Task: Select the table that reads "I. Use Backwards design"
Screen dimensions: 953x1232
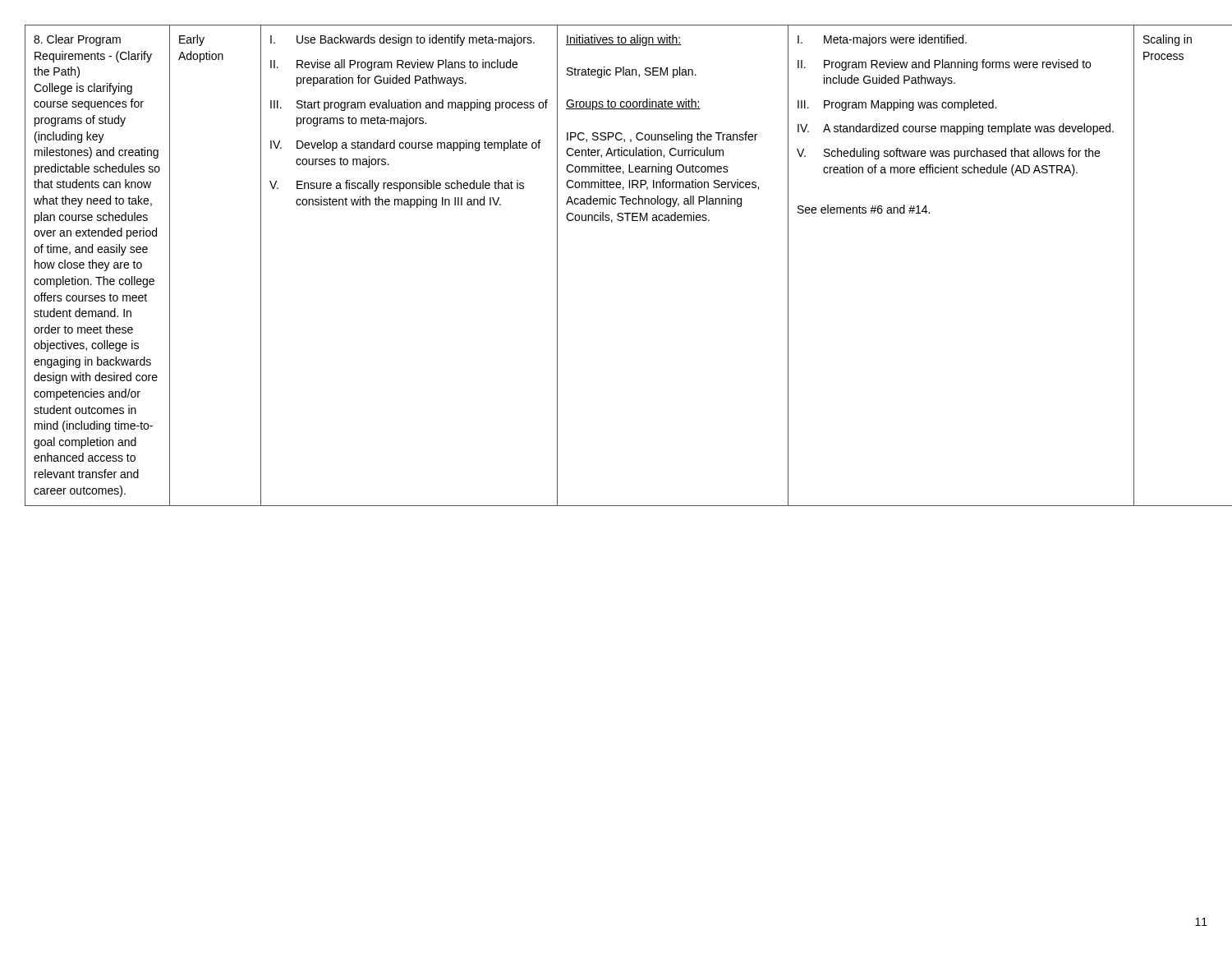Action: point(616,265)
